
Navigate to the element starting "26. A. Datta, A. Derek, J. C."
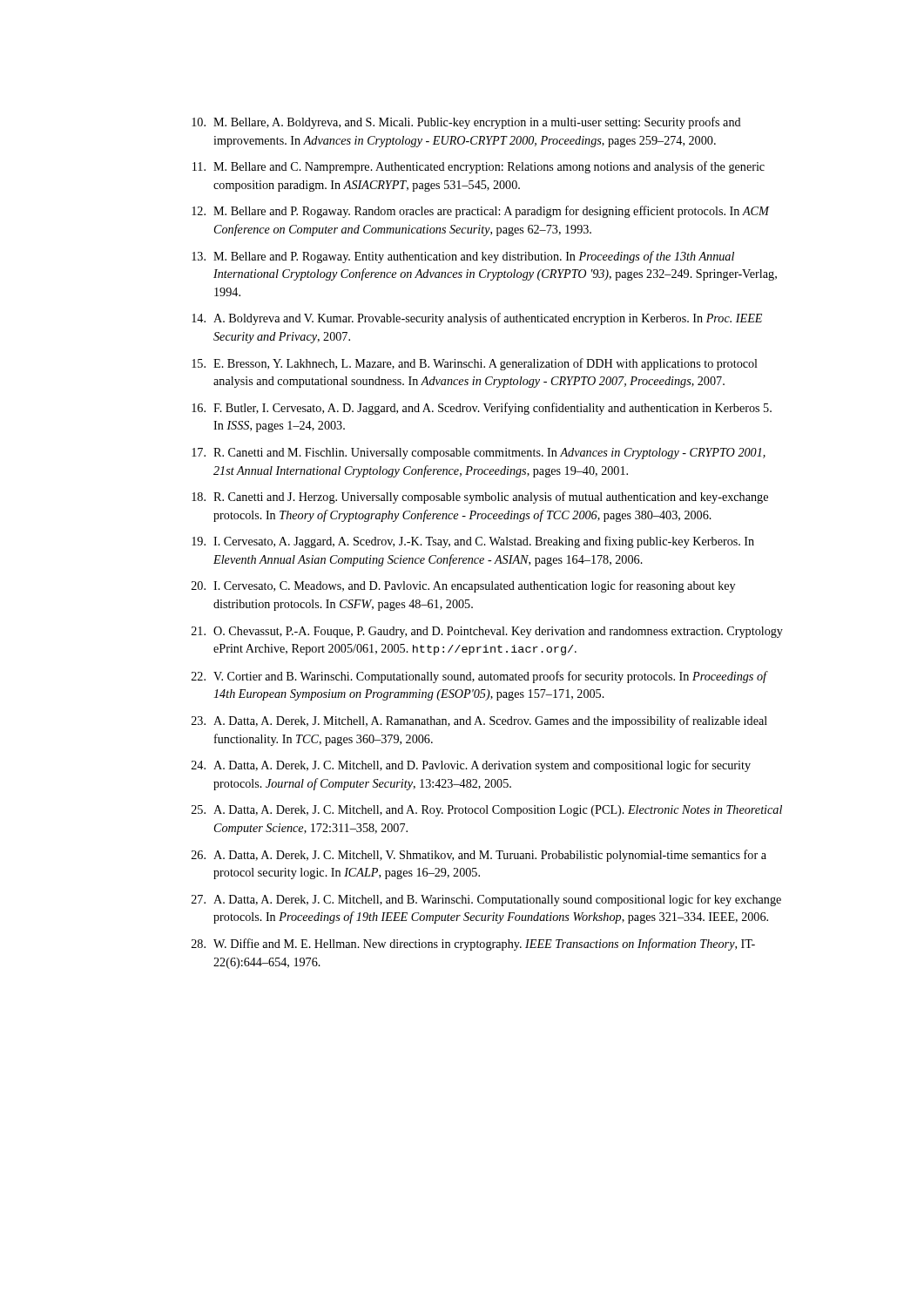tap(477, 864)
